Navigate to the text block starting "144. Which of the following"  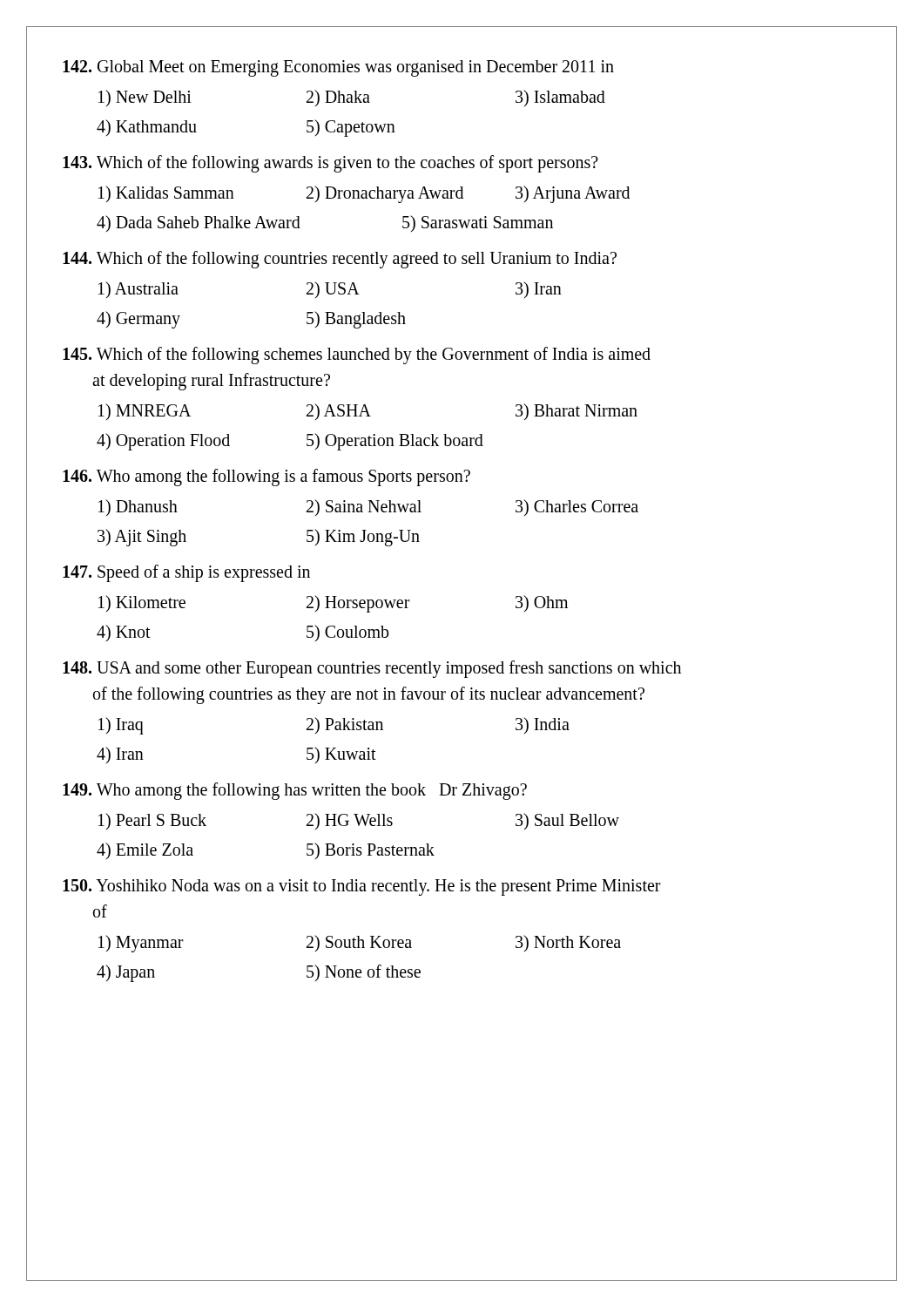(x=340, y=260)
